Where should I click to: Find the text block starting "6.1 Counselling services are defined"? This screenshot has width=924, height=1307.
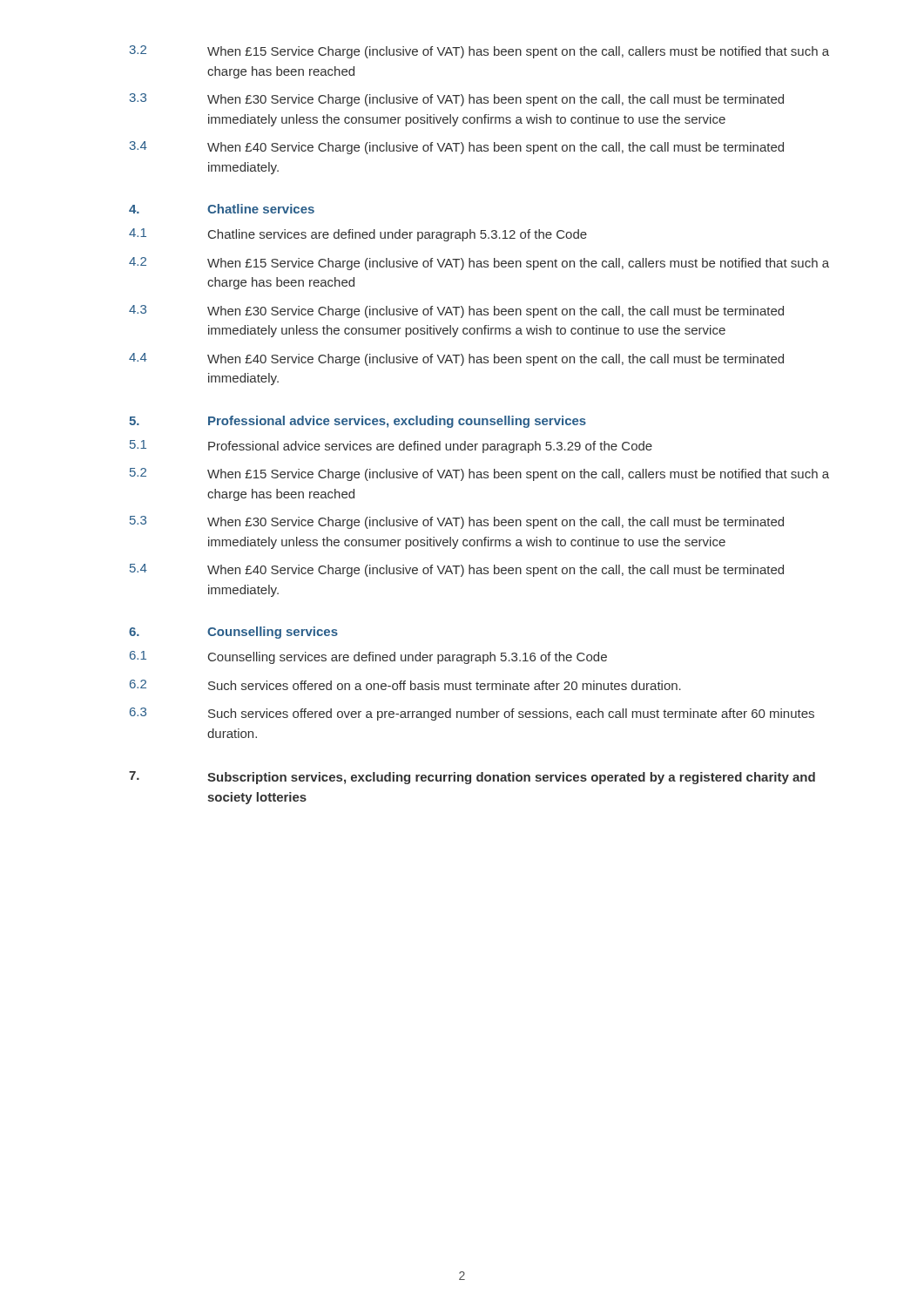[x=492, y=657]
